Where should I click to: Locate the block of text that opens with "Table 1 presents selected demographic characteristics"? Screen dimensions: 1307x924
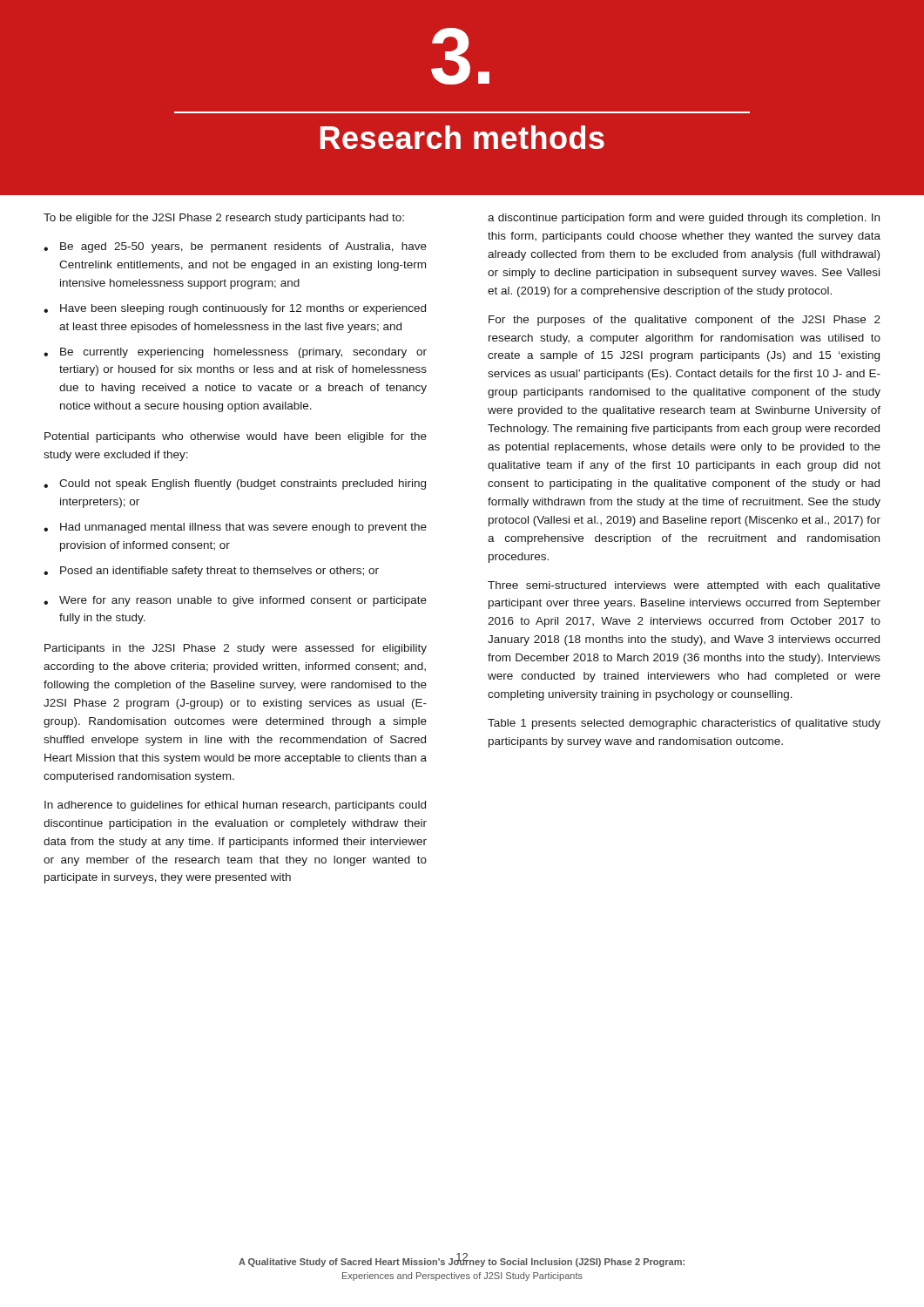(x=684, y=732)
